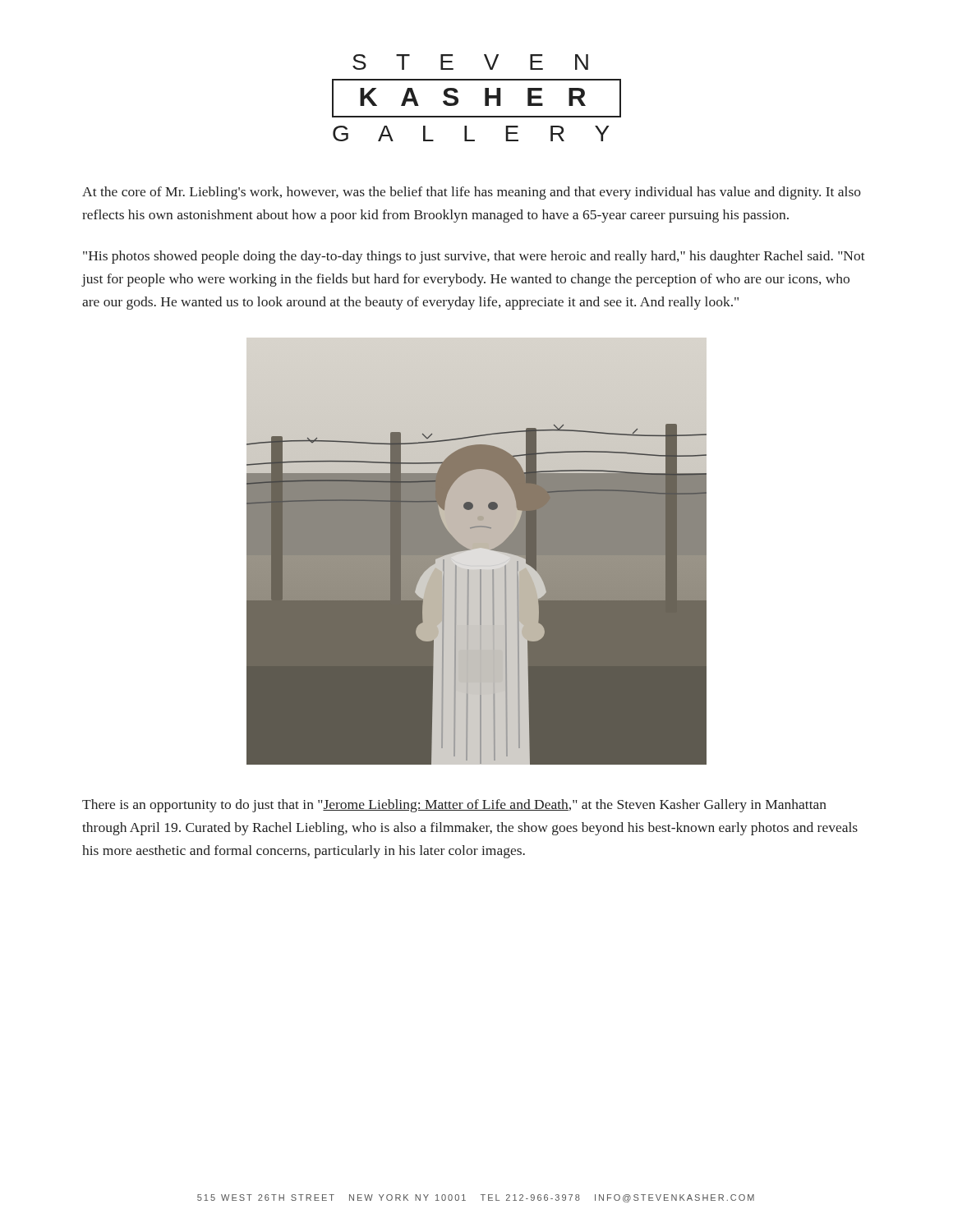Select the logo
This screenshot has height=1232, width=953.
[x=476, y=74]
